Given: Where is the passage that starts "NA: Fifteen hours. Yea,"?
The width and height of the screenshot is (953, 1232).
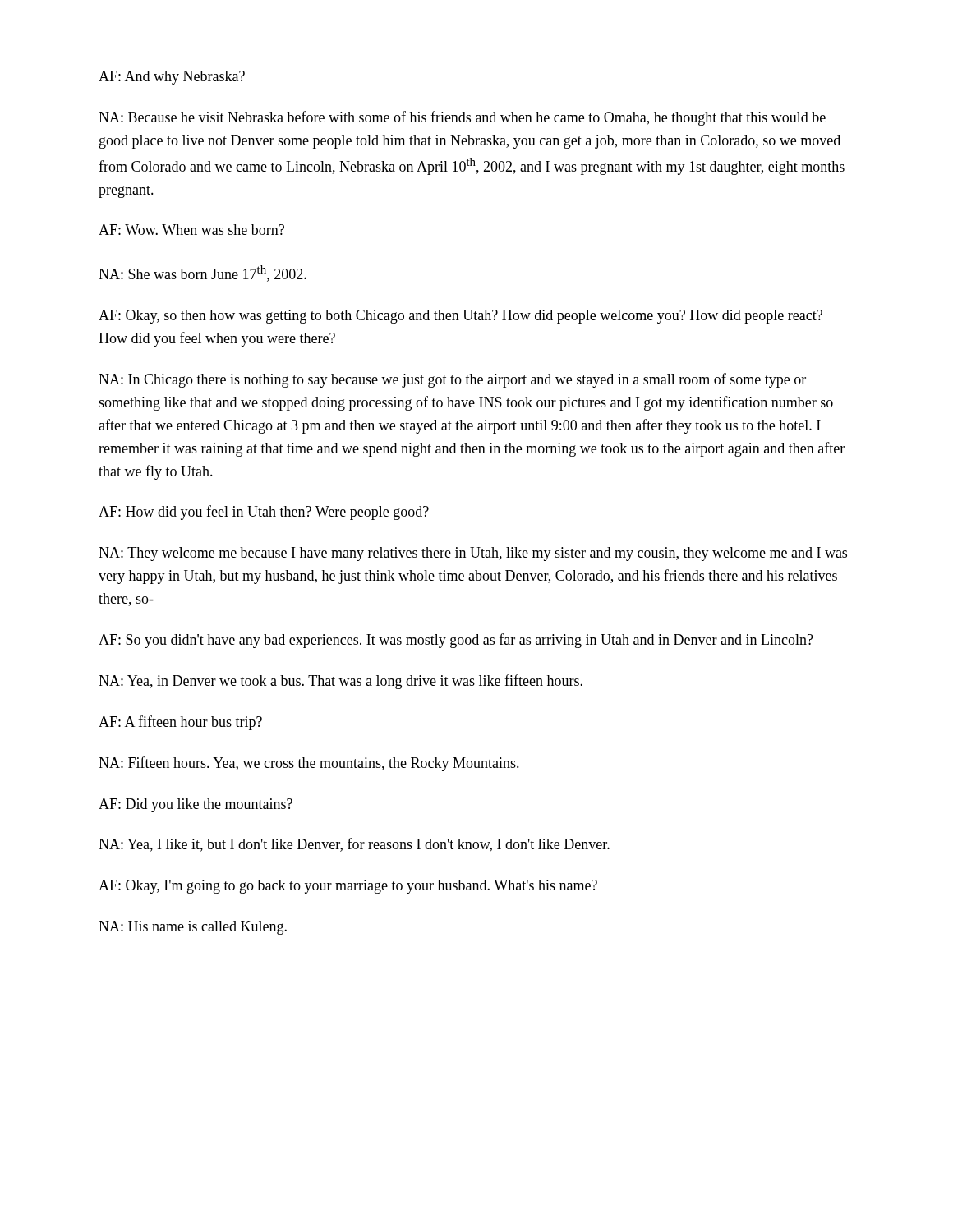Looking at the screenshot, I should (309, 763).
